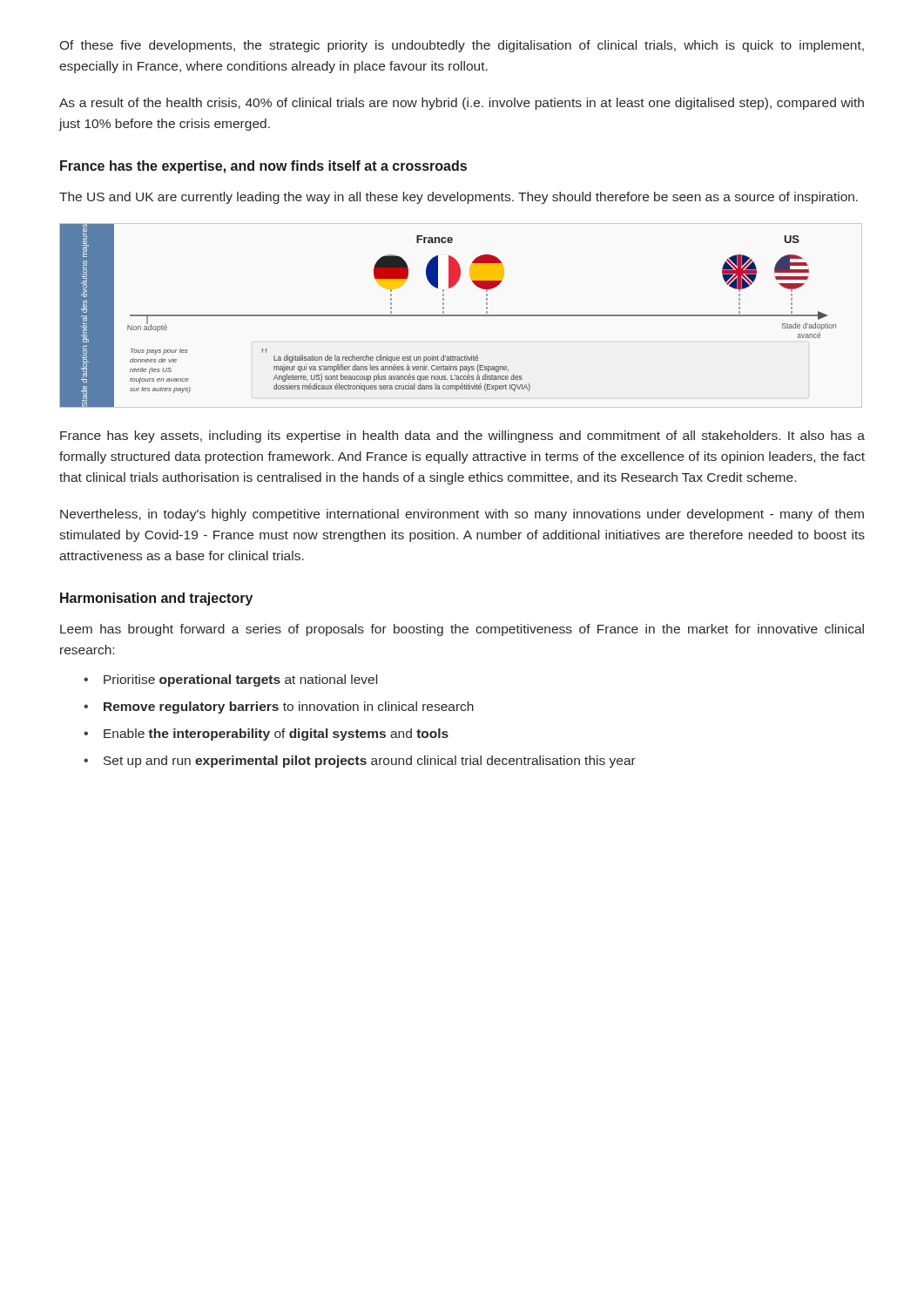Navigate to the text block starting "• Prioritise operational"
Viewport: 924px width, 1307px height.
point(230,681)
